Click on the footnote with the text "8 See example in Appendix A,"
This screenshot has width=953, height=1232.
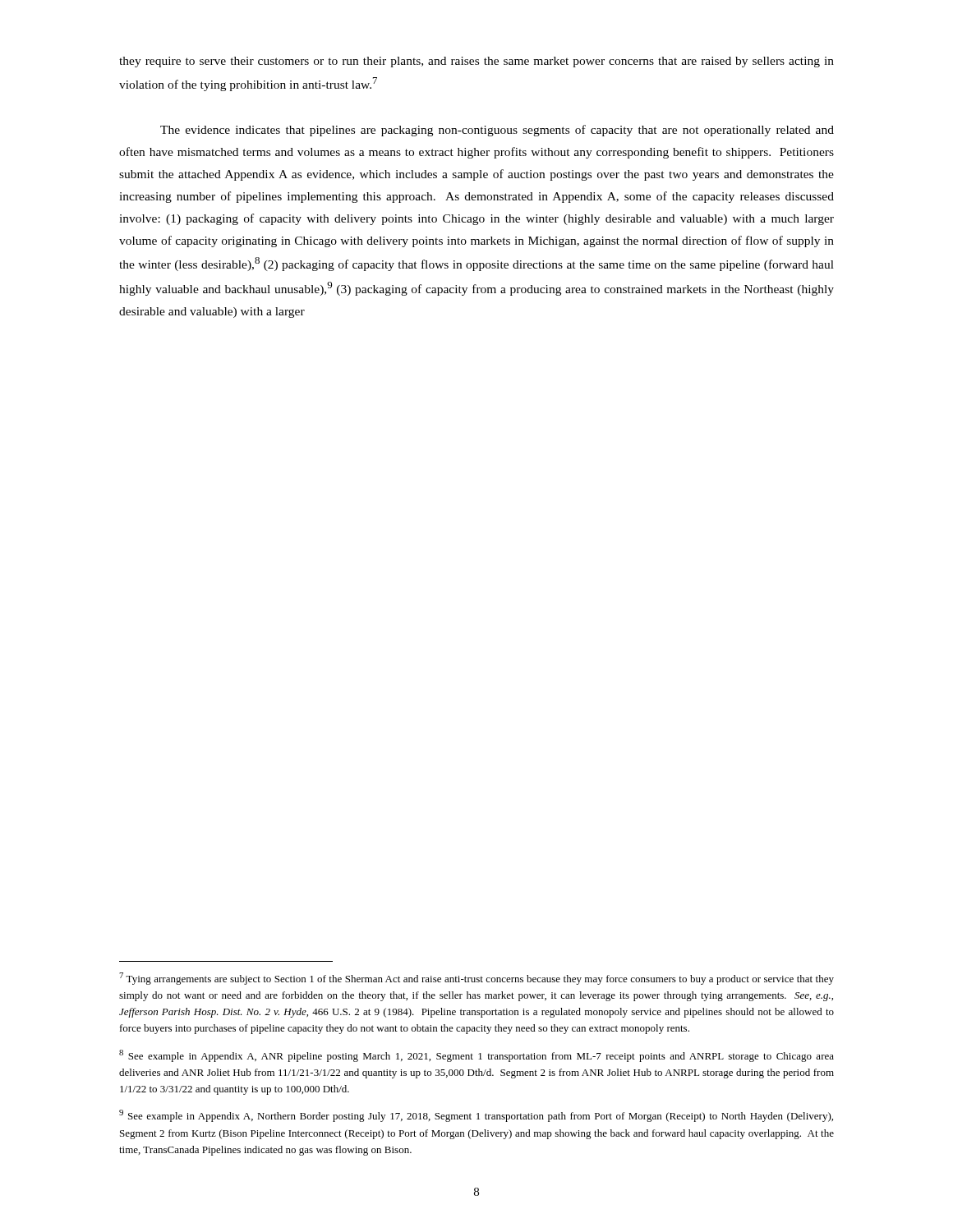click(x=476, y=1071)
